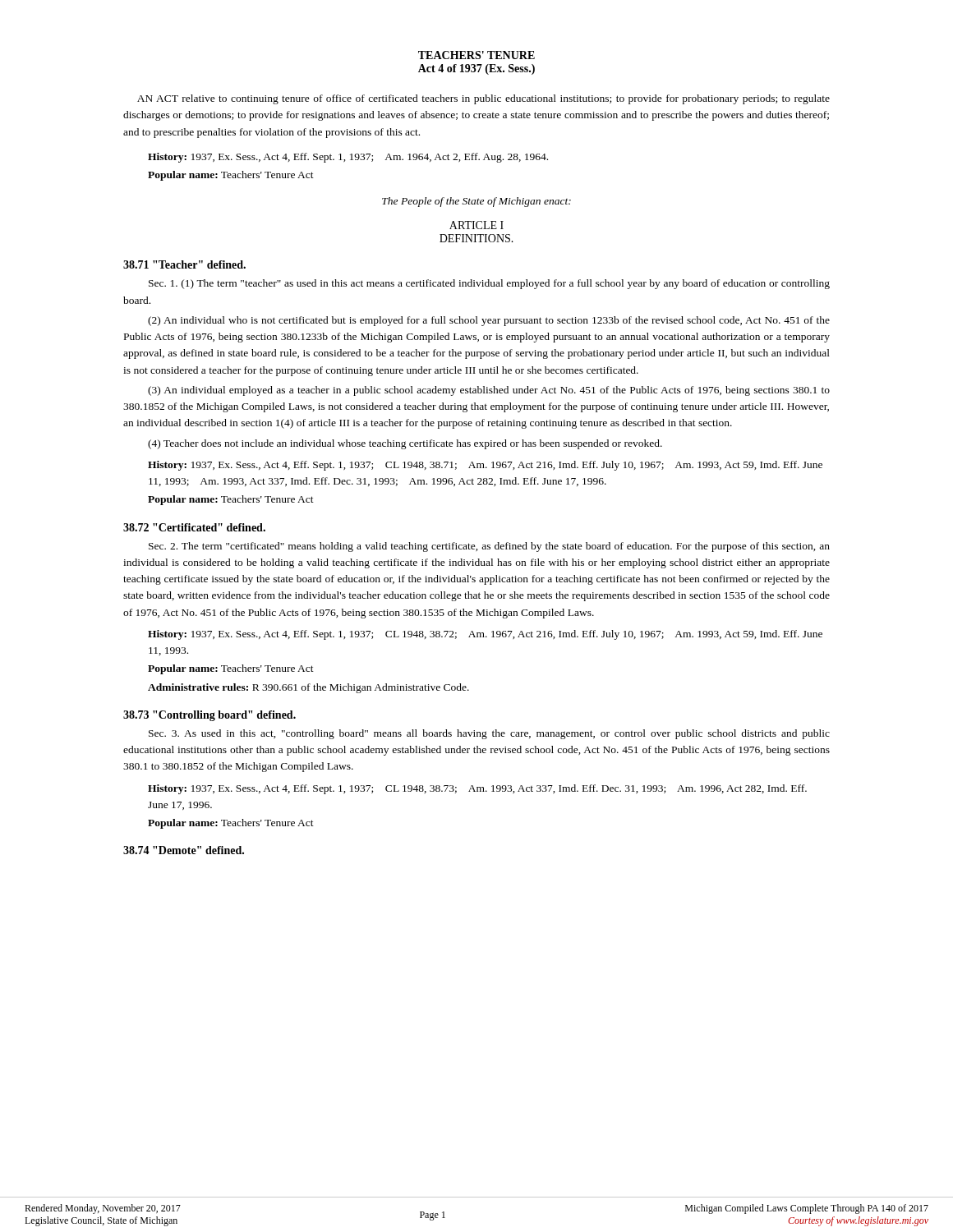Locate the element starting "TEACHERS' TENURE Act 4 of 1937"
The image size is (953, 1232).
476,62
